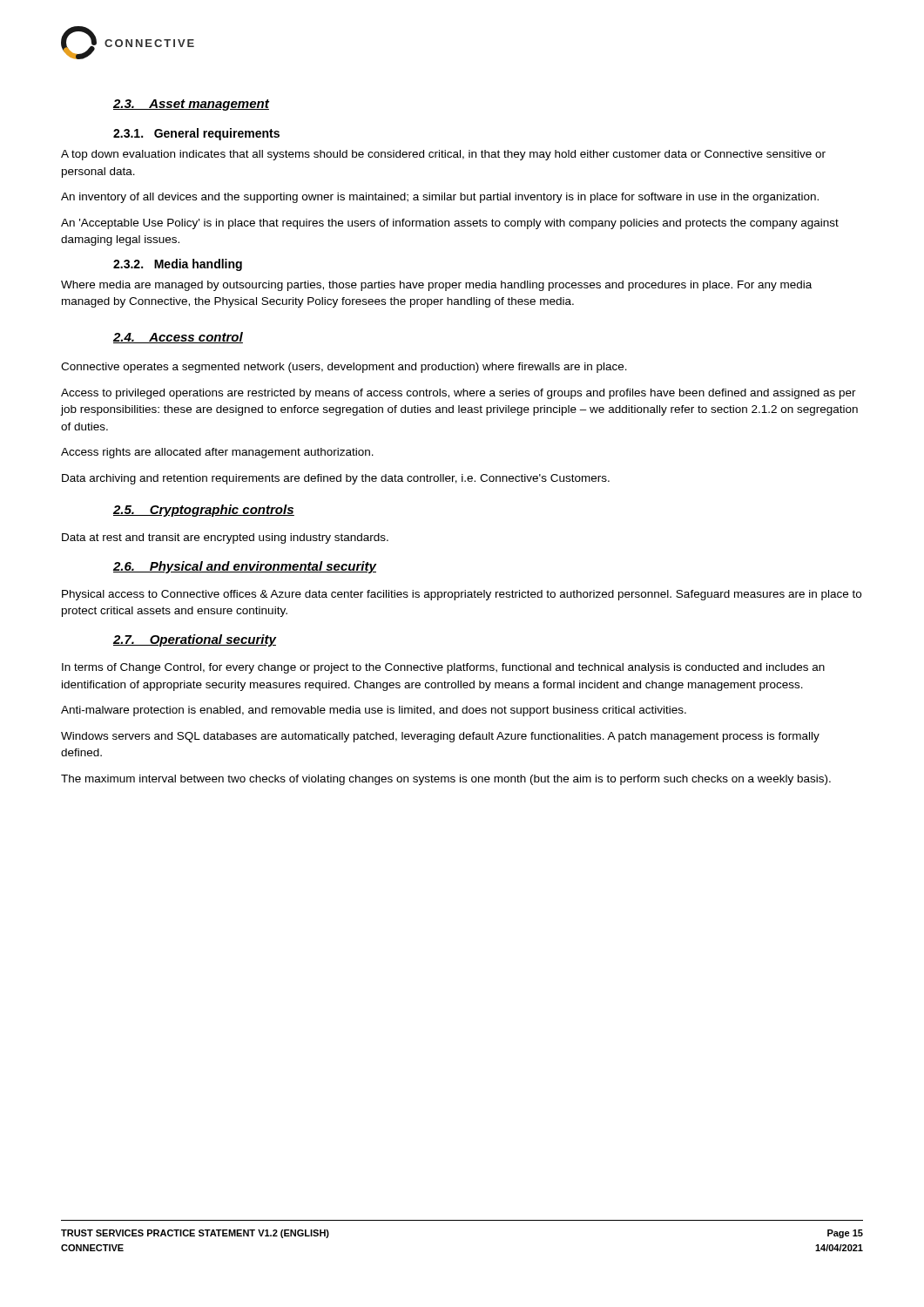Image resolution: width=924 pixels, height=1307 pixels.
Task: Locate the text block containing "Data archiving and retention requirements are defined"
Action: point(462,478)
